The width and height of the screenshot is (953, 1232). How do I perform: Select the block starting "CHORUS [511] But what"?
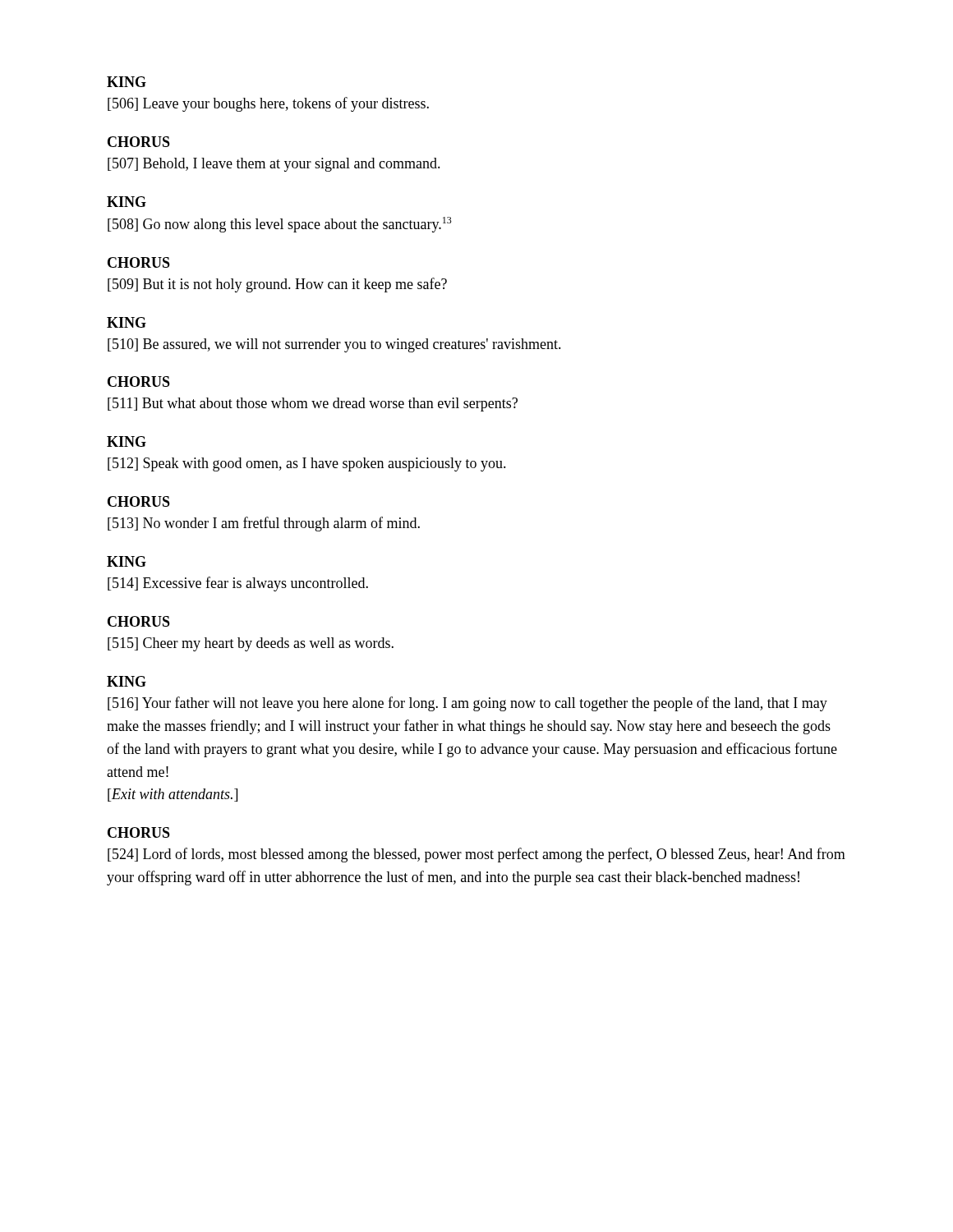[x=476, y=395]
